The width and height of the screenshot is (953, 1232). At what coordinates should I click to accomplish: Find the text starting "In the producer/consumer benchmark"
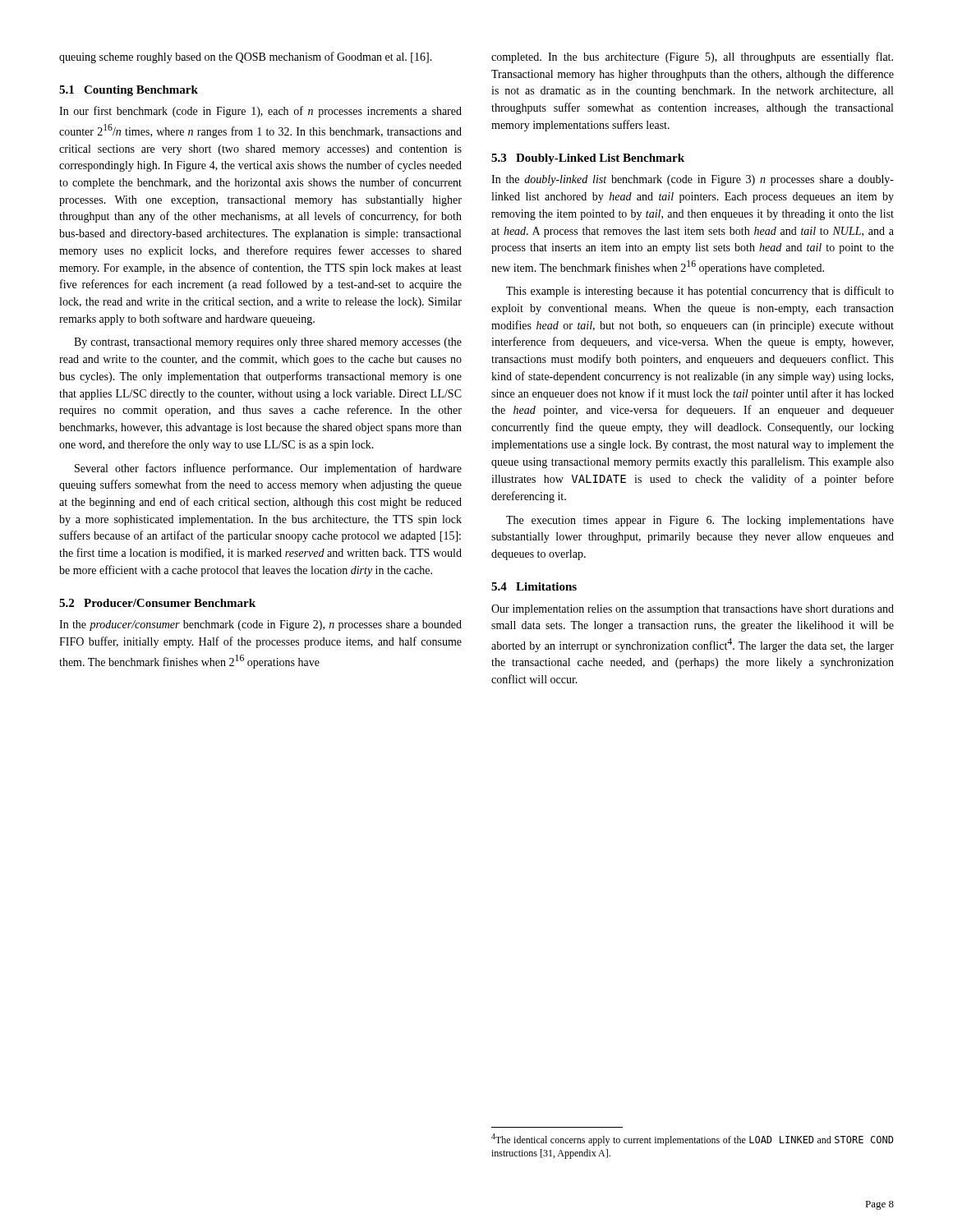coord(260,644)
